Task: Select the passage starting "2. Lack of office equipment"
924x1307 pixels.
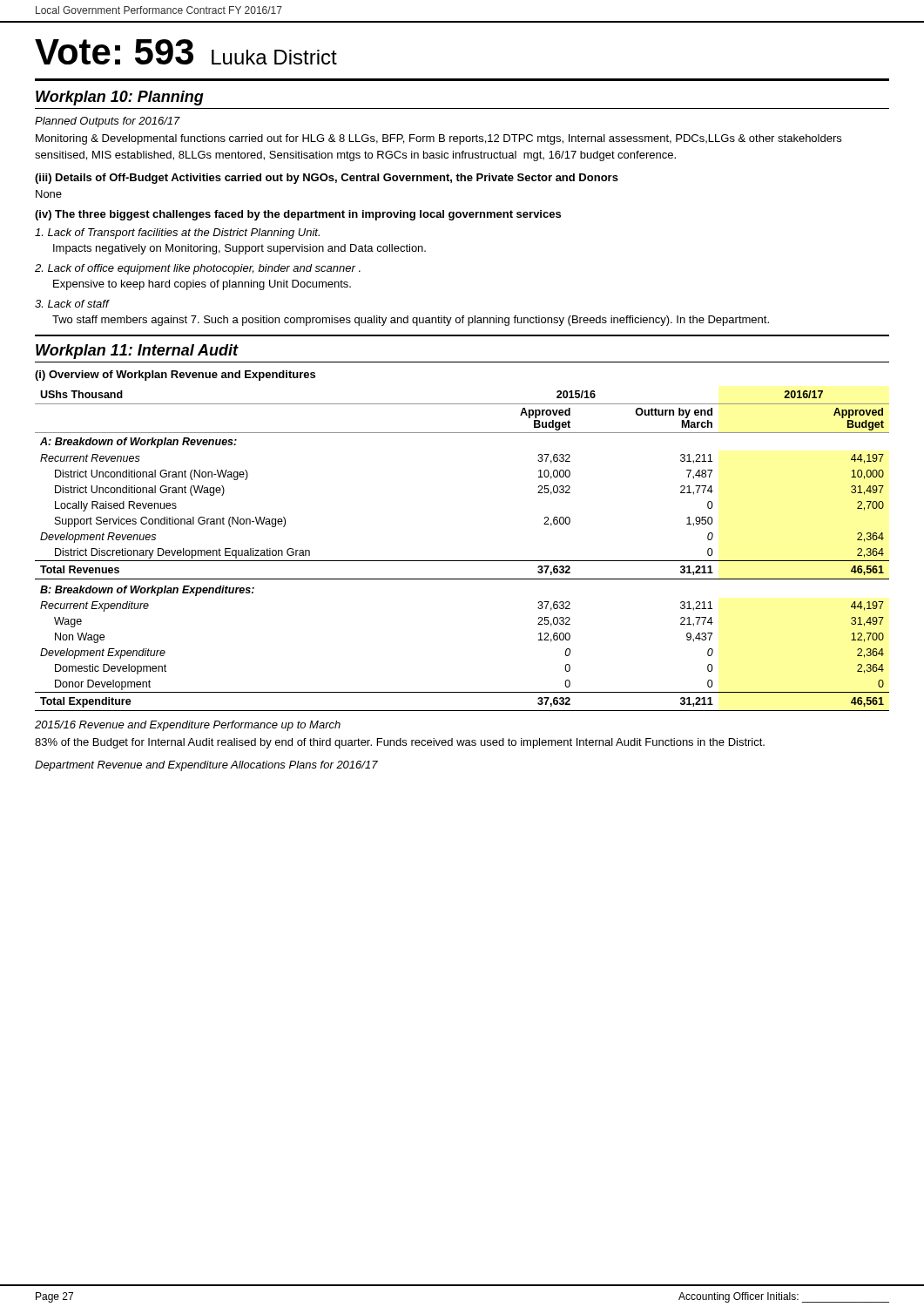Action: (x=198, y=268)
